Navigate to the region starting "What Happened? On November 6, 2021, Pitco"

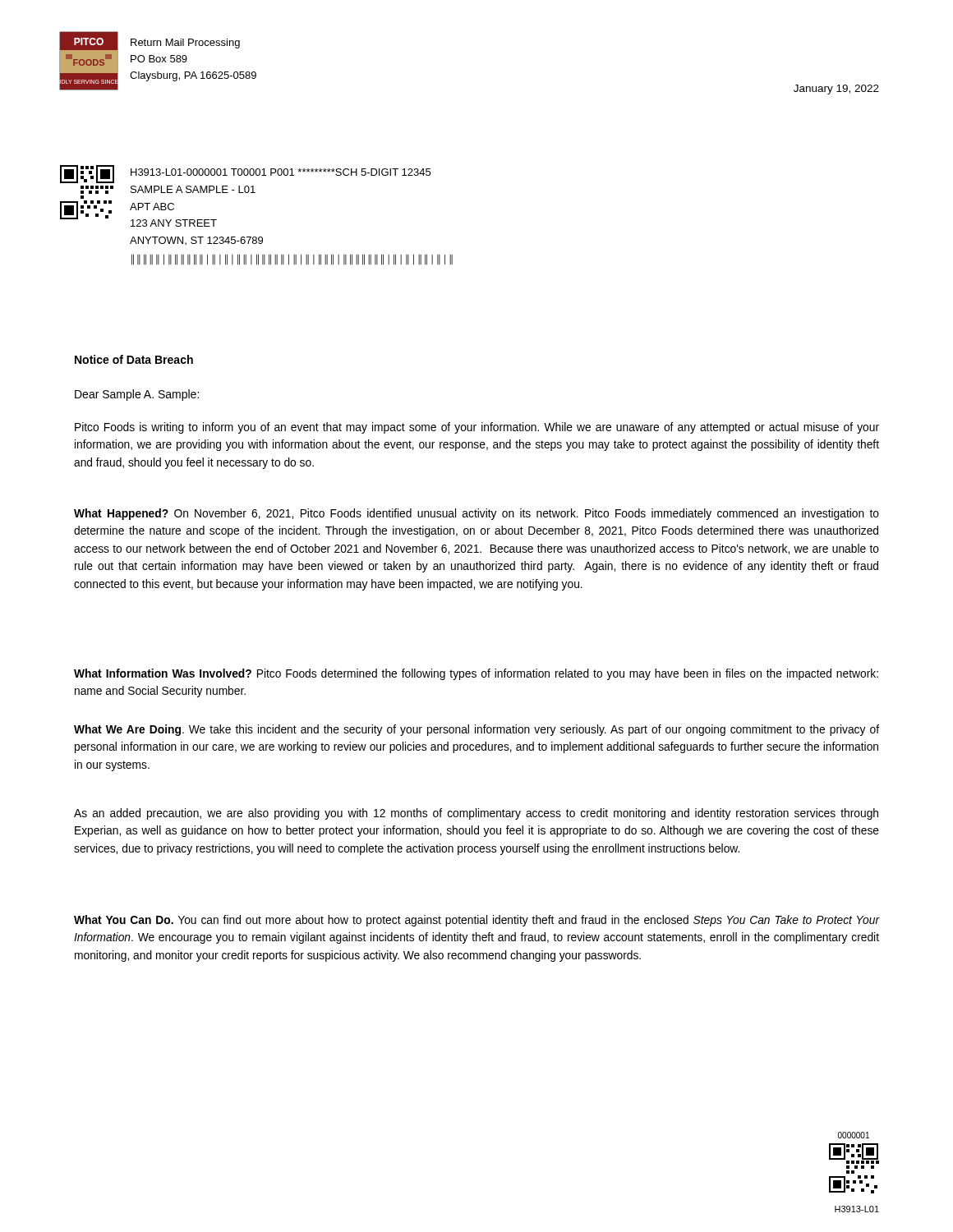click(x=476, y=549)
